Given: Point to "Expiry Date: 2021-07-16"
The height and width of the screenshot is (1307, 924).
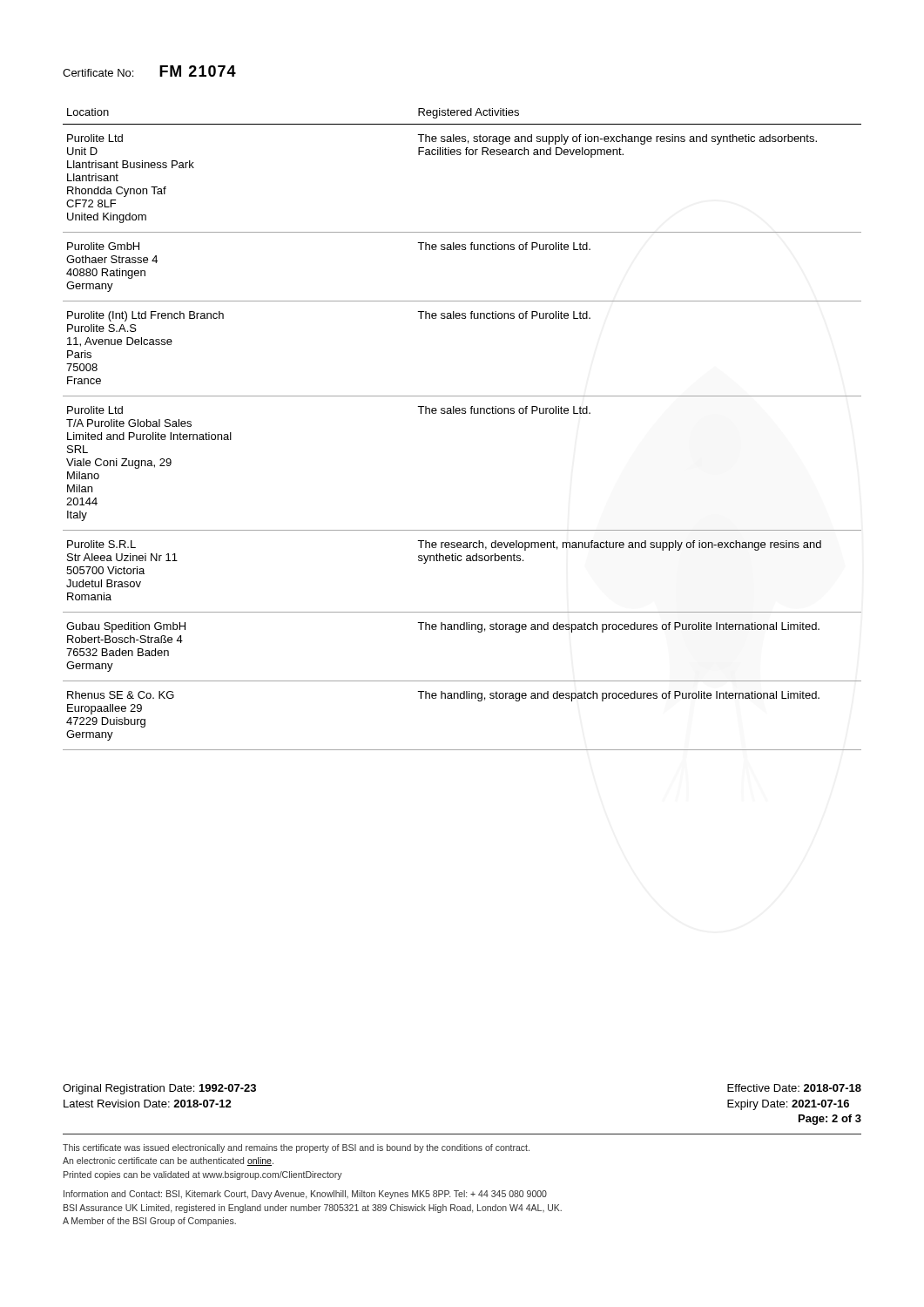Looking at the screenshot, I should pos(788,1103).
